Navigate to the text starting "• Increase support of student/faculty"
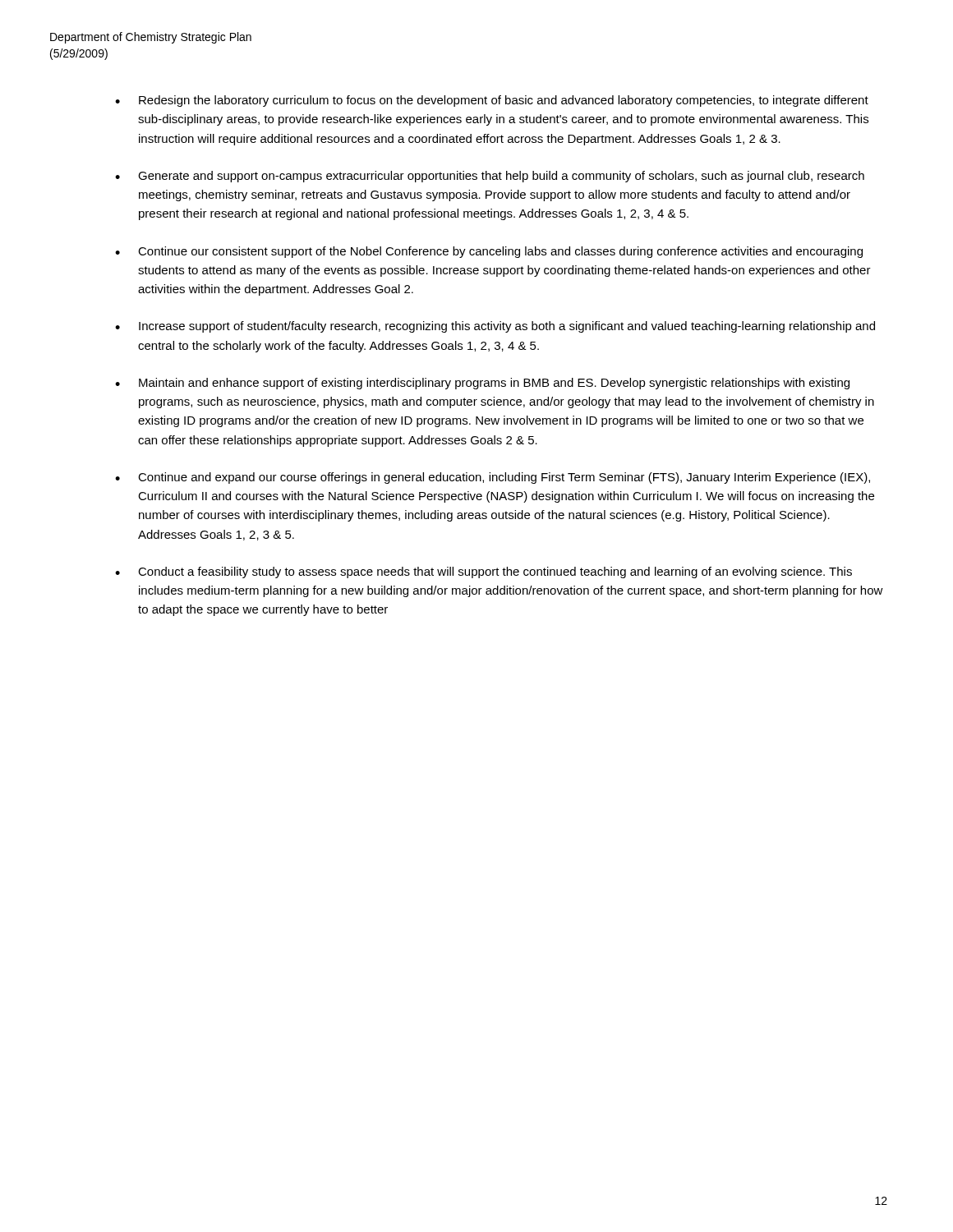 [501, 335]
